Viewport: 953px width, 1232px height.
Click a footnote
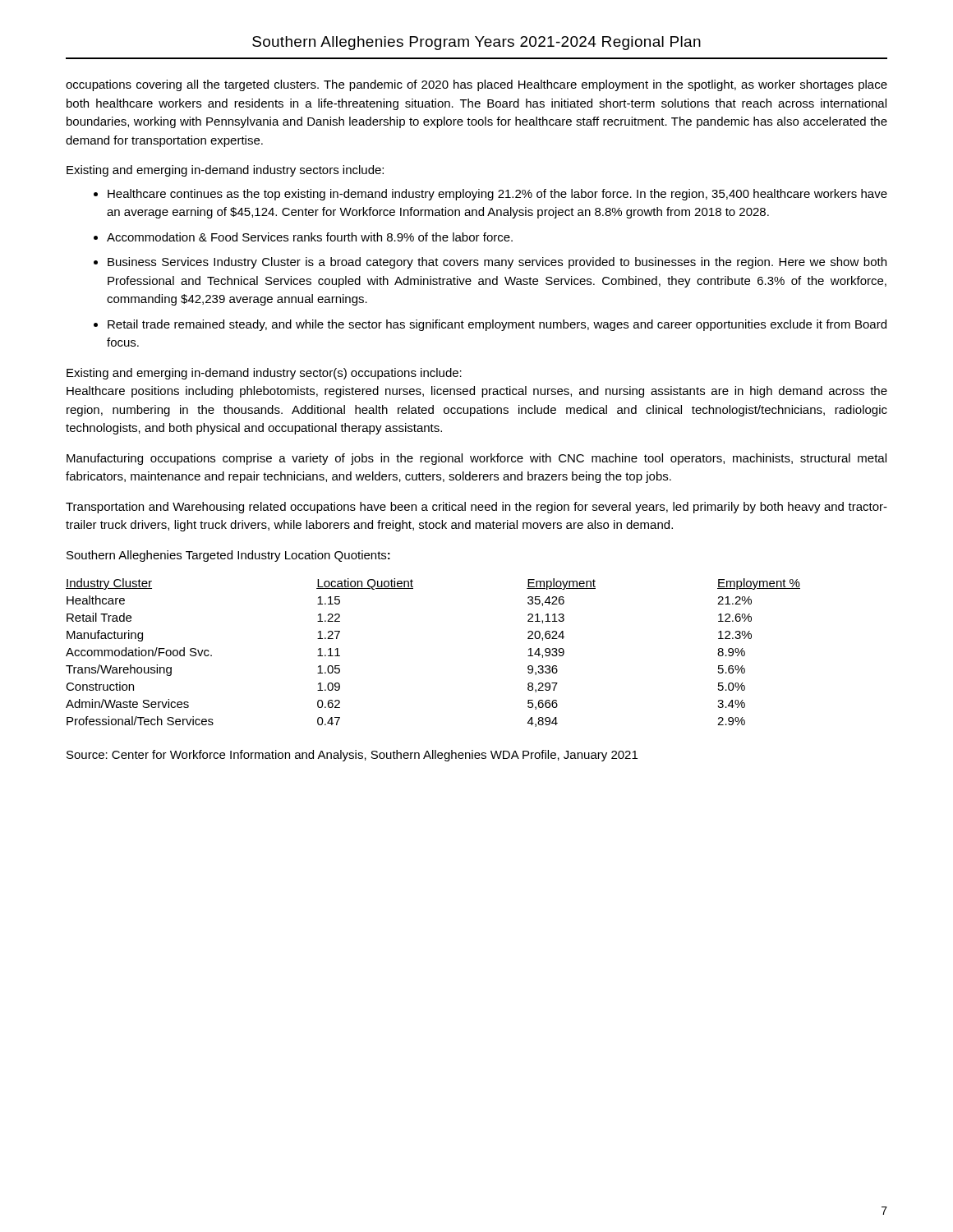point(352,754)
